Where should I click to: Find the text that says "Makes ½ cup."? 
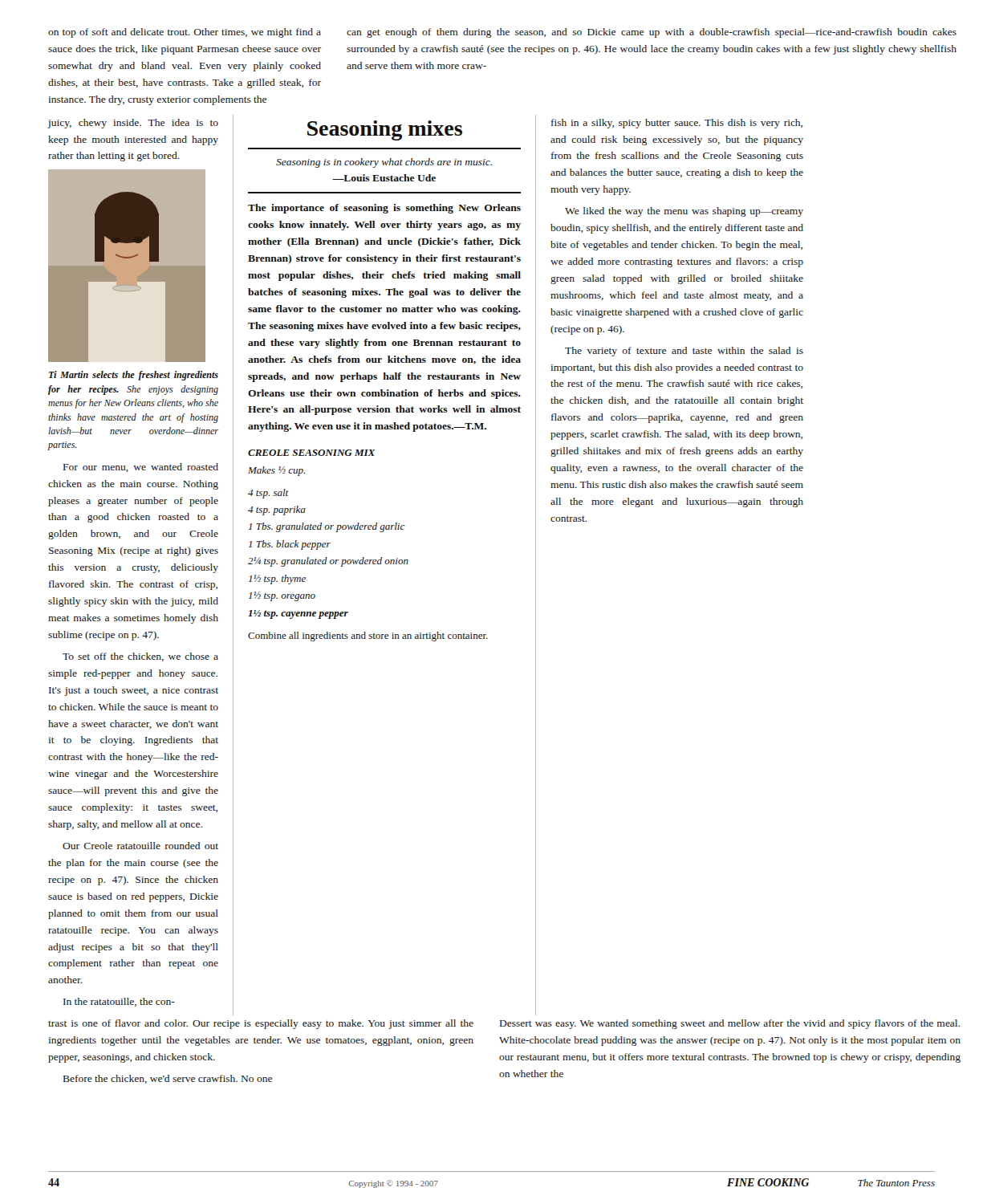(277, 470)
